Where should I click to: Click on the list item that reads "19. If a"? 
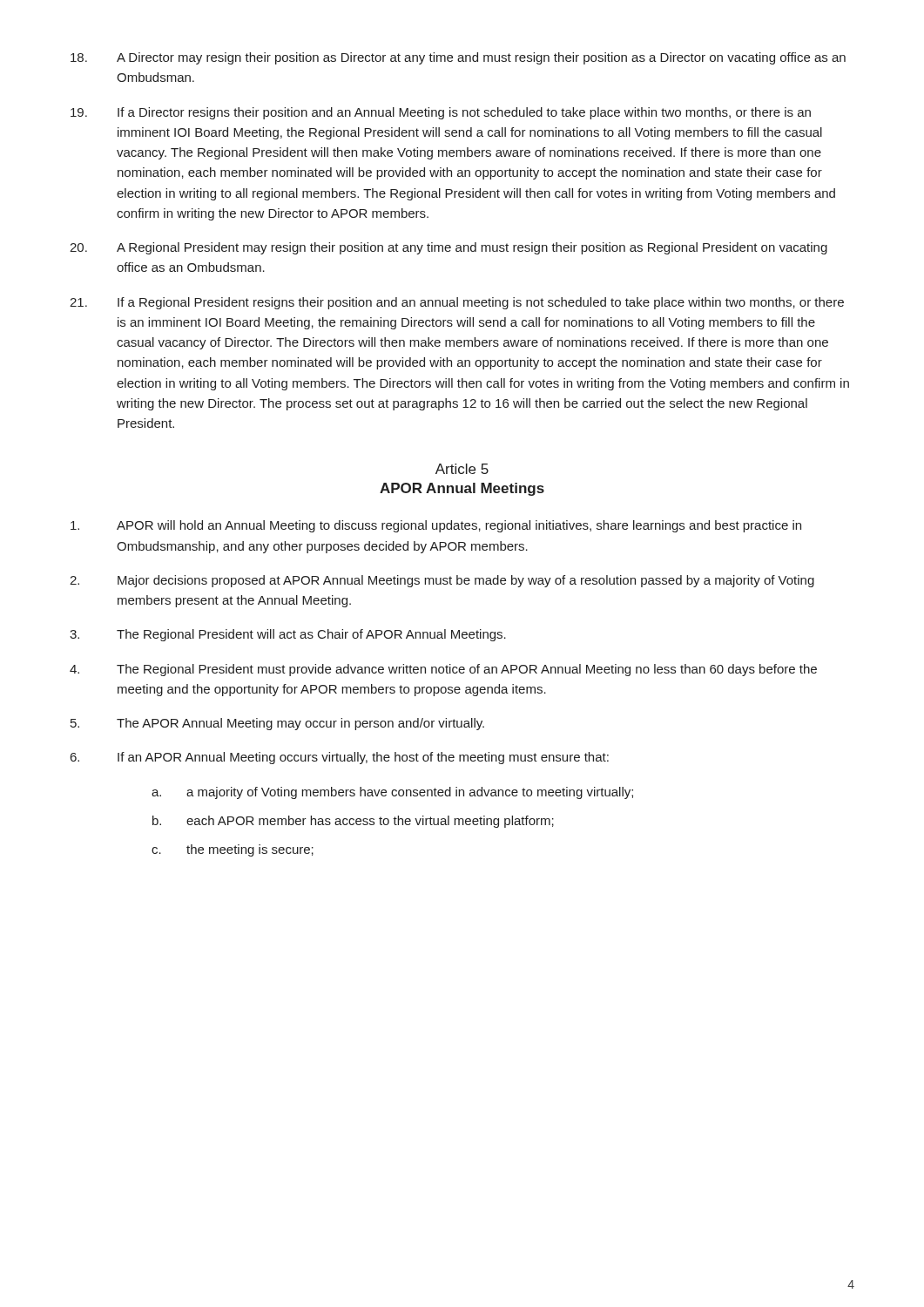[462, 162]
